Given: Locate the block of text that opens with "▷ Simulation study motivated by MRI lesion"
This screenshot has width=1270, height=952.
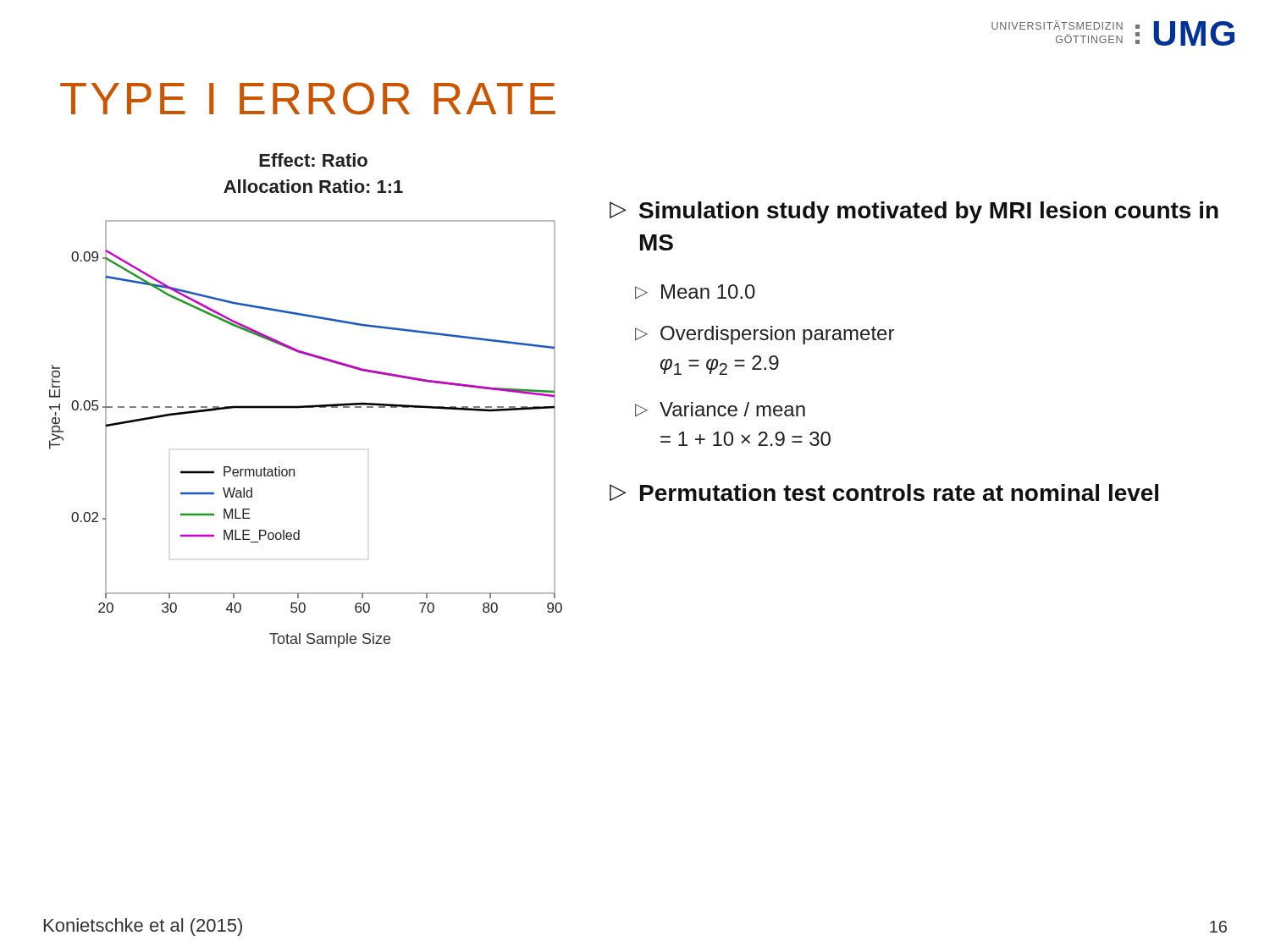Looking at the screenshot, I should tap(923, 227).
